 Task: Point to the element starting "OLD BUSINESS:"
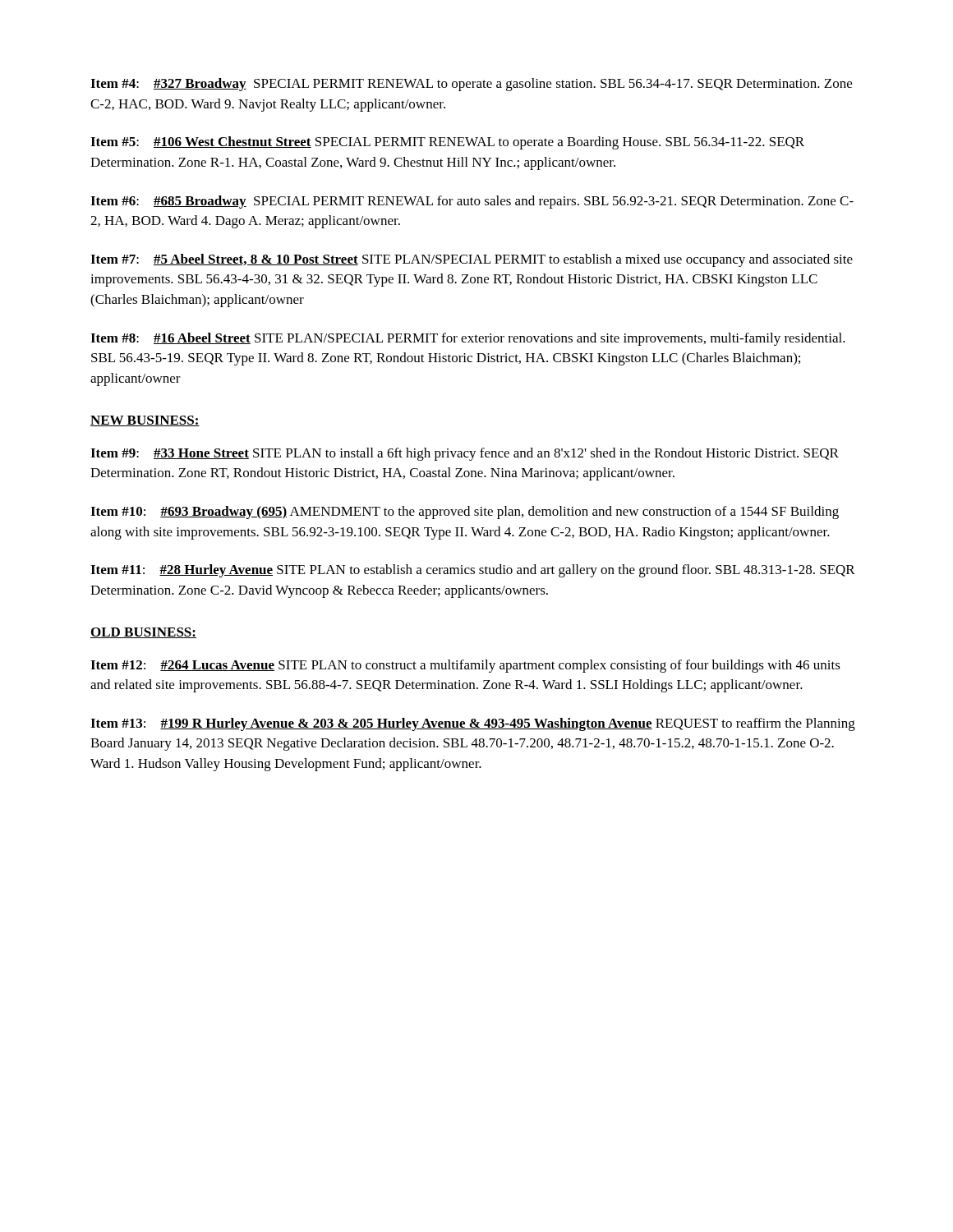143,632
